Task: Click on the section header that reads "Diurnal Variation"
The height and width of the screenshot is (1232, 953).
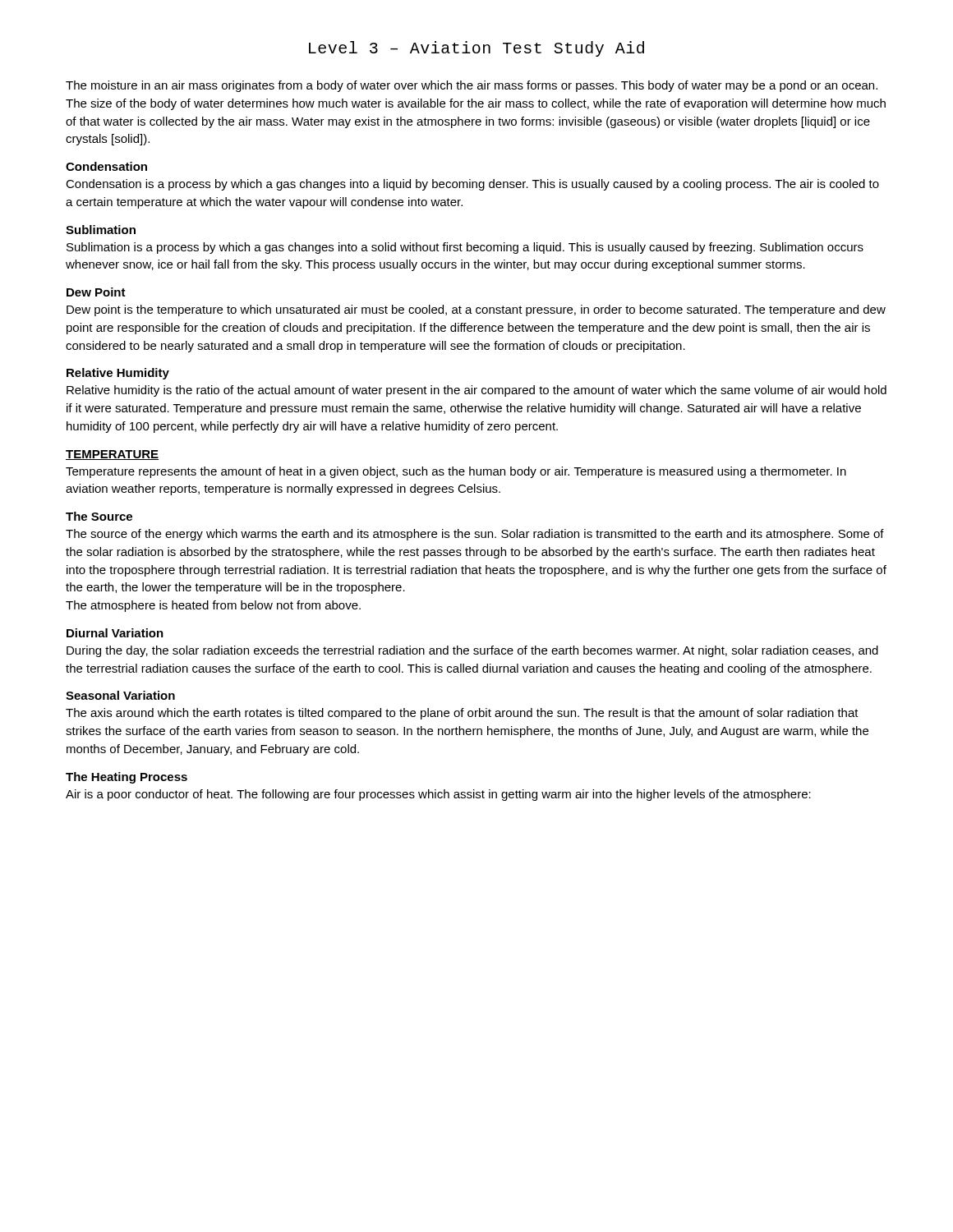Action: (115, 633)
